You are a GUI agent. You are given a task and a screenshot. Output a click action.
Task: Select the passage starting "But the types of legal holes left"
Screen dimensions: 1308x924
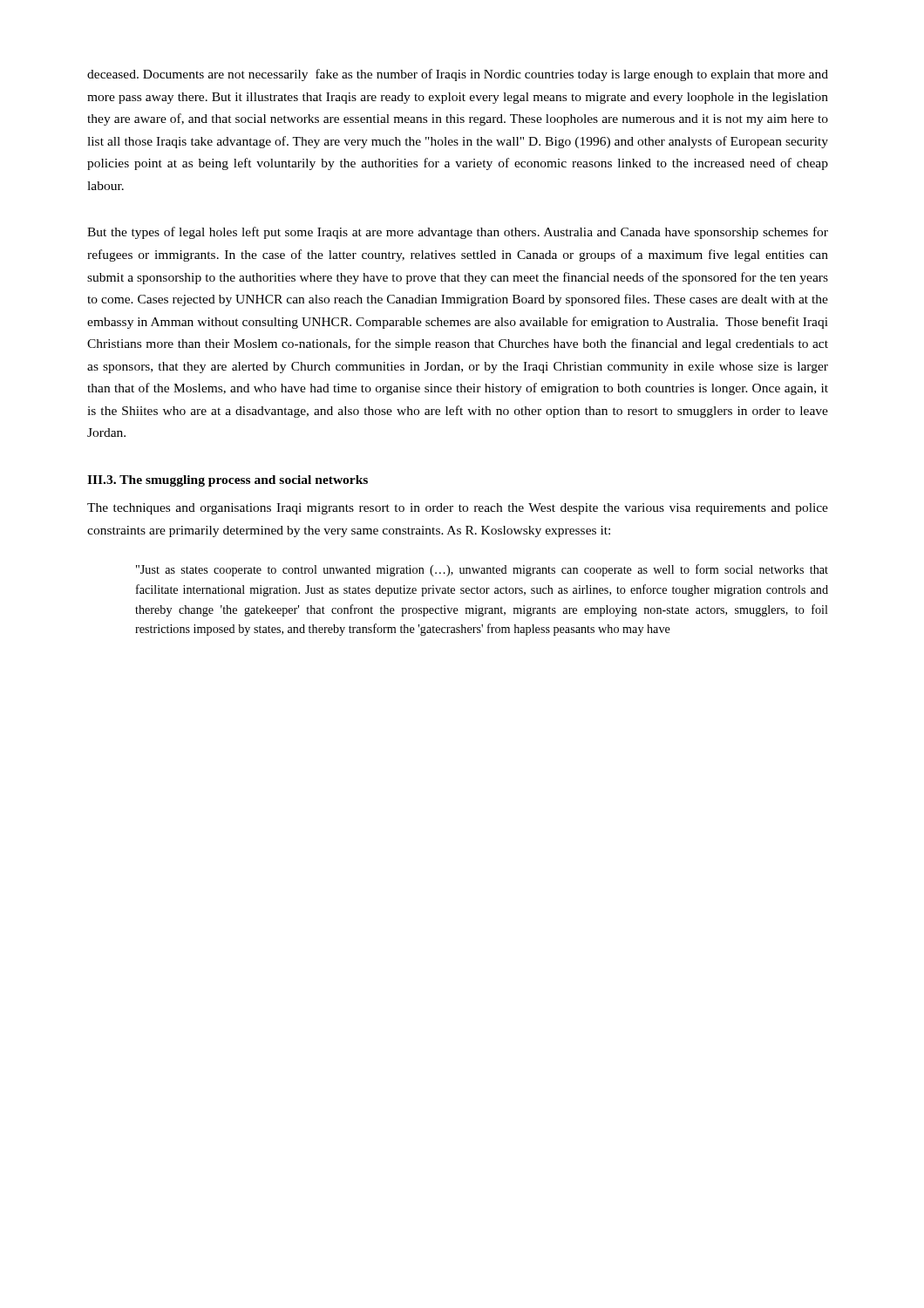tap(458, 332)
